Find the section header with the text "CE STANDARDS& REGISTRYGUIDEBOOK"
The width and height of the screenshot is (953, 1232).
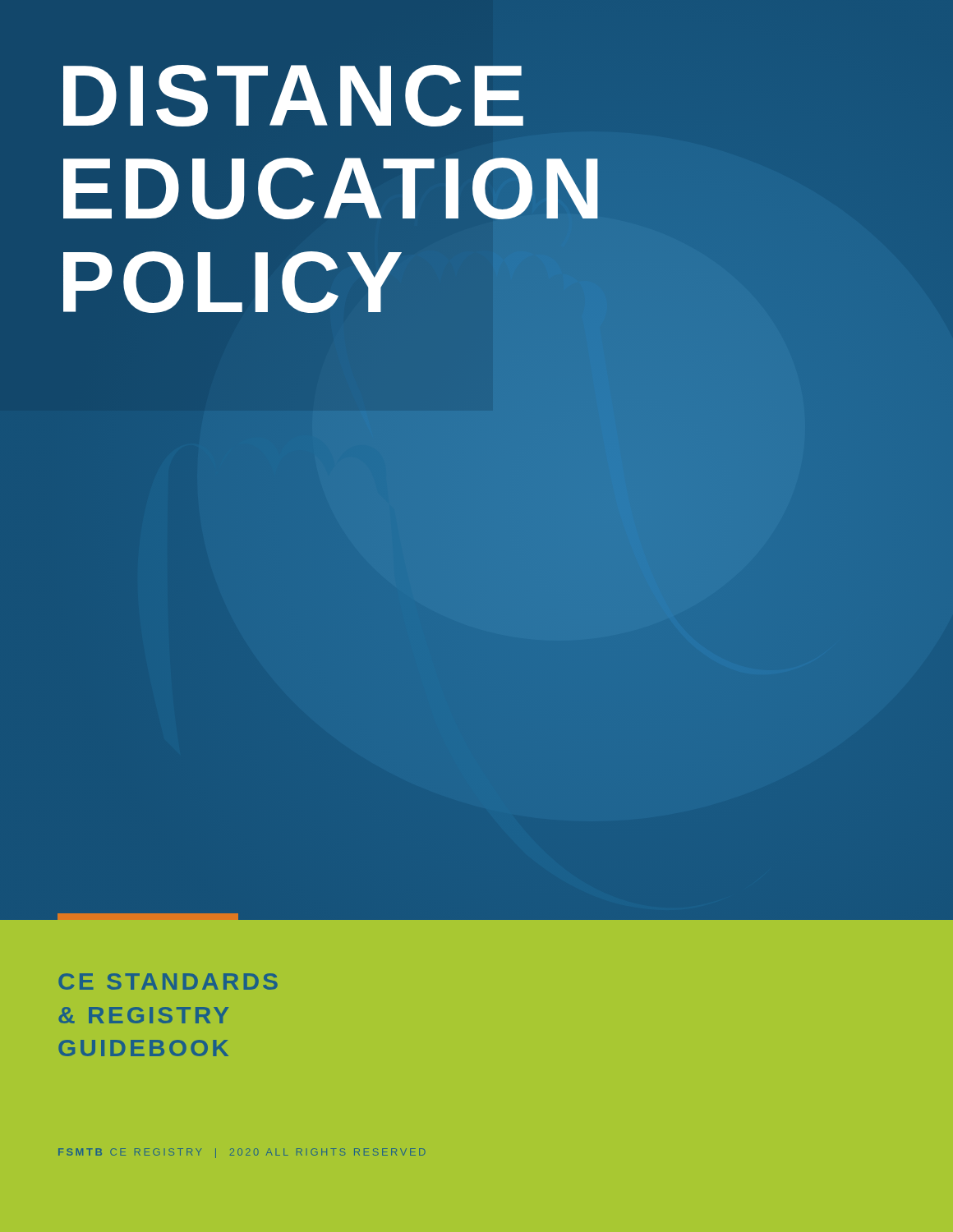point(169,1015)
